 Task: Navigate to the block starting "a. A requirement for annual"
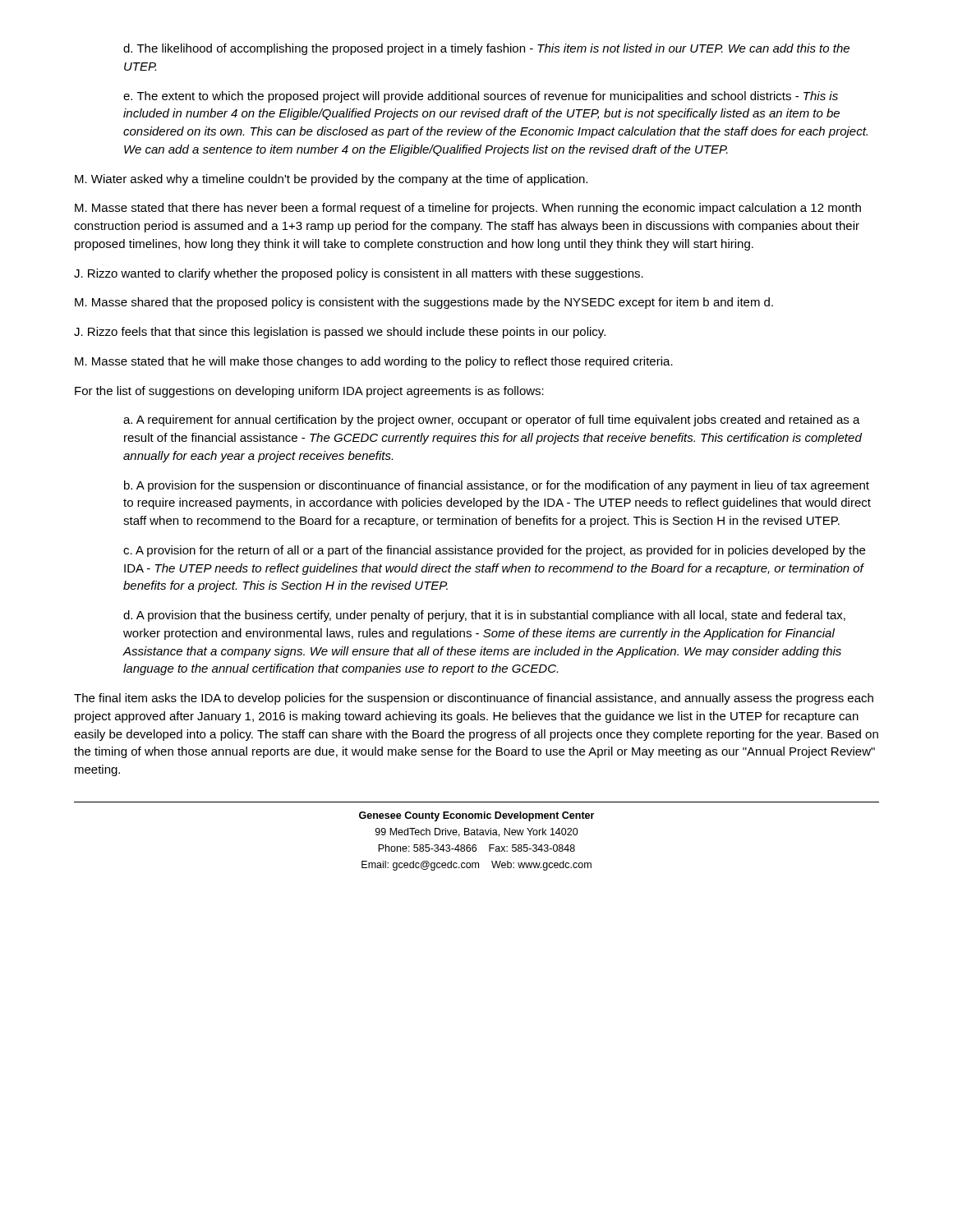coord(492,437)
